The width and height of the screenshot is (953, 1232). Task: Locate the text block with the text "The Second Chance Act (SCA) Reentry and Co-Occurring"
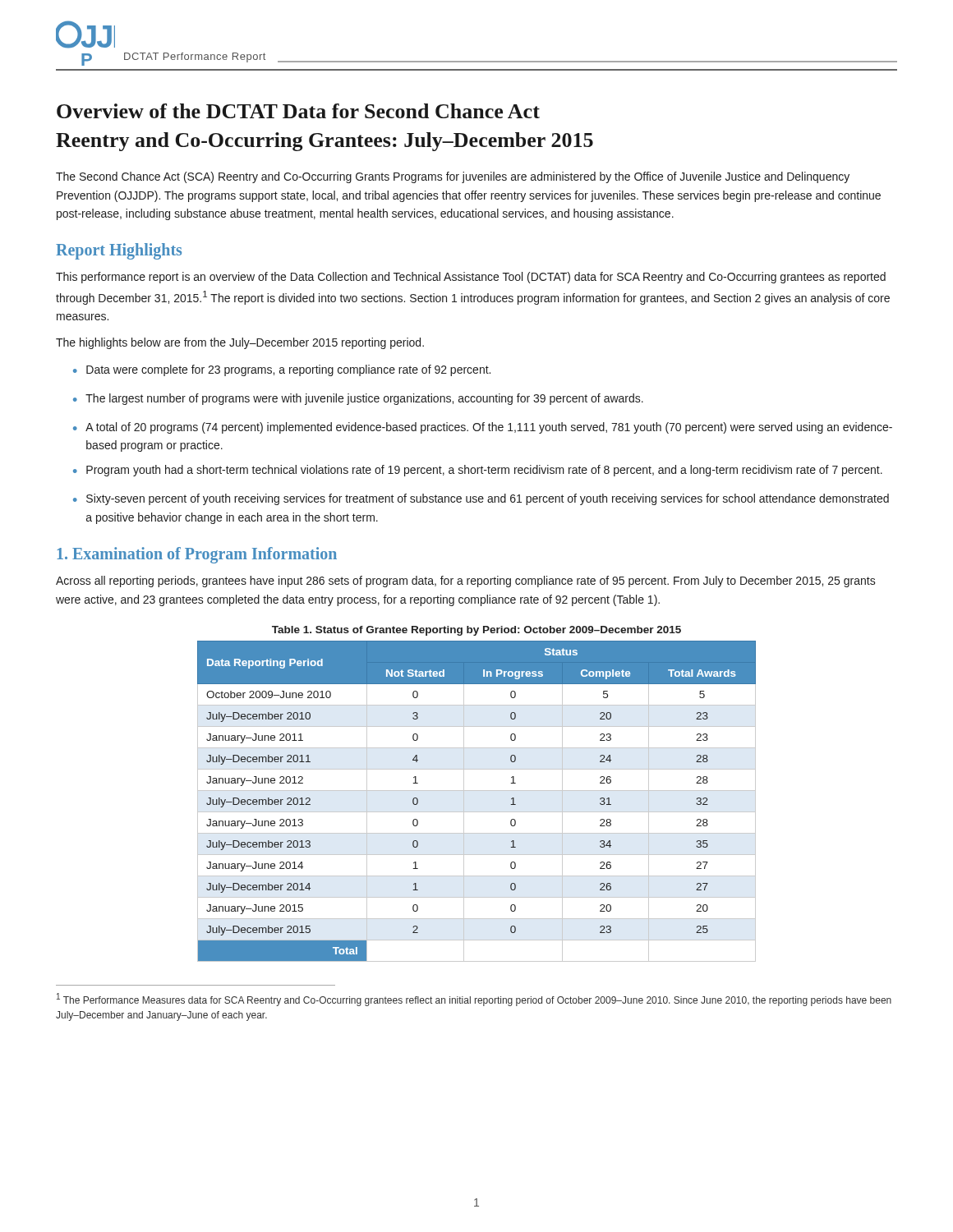[x=476, y=195]
